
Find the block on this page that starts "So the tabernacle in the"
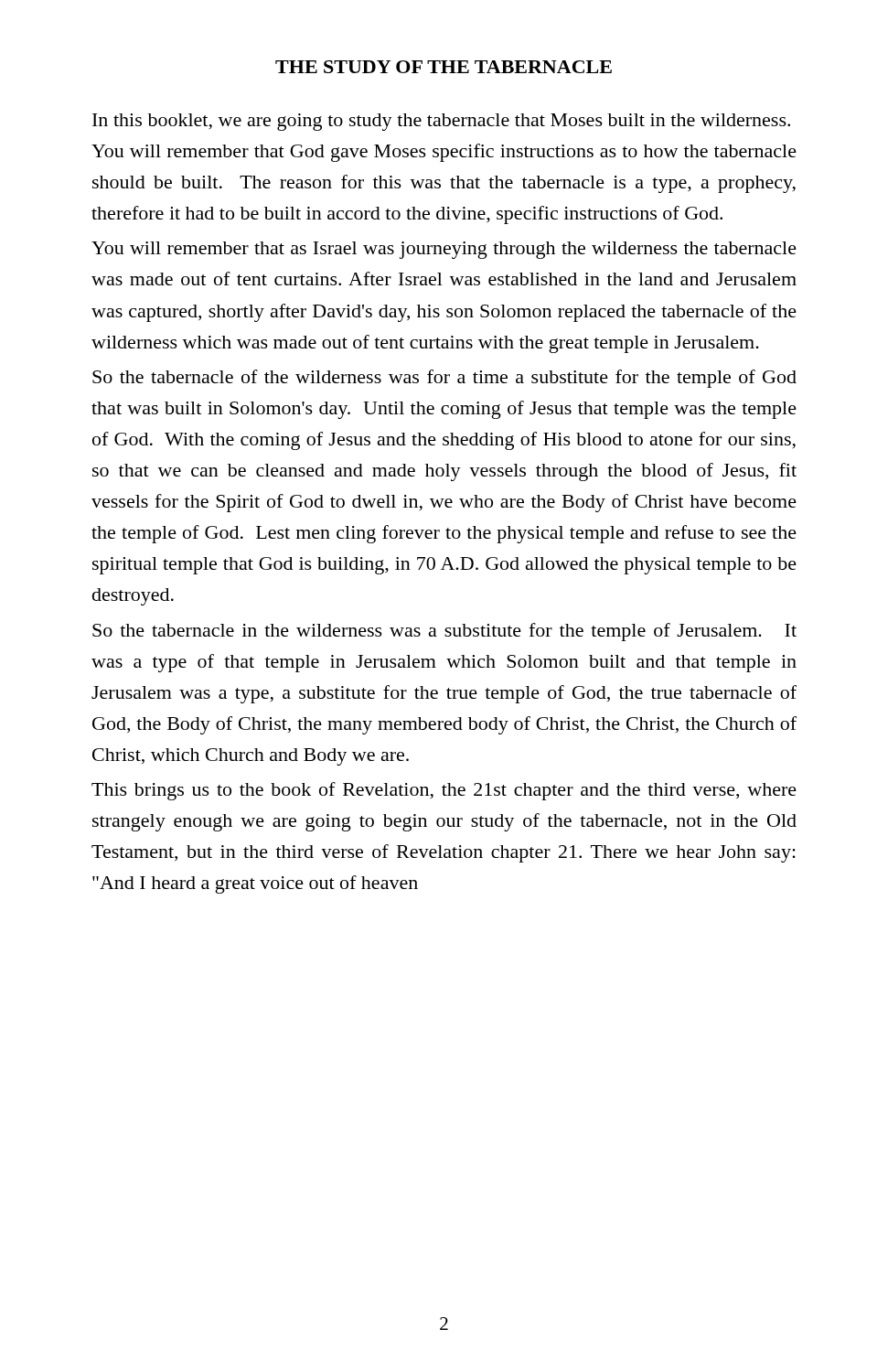click(x=444, y=692)
